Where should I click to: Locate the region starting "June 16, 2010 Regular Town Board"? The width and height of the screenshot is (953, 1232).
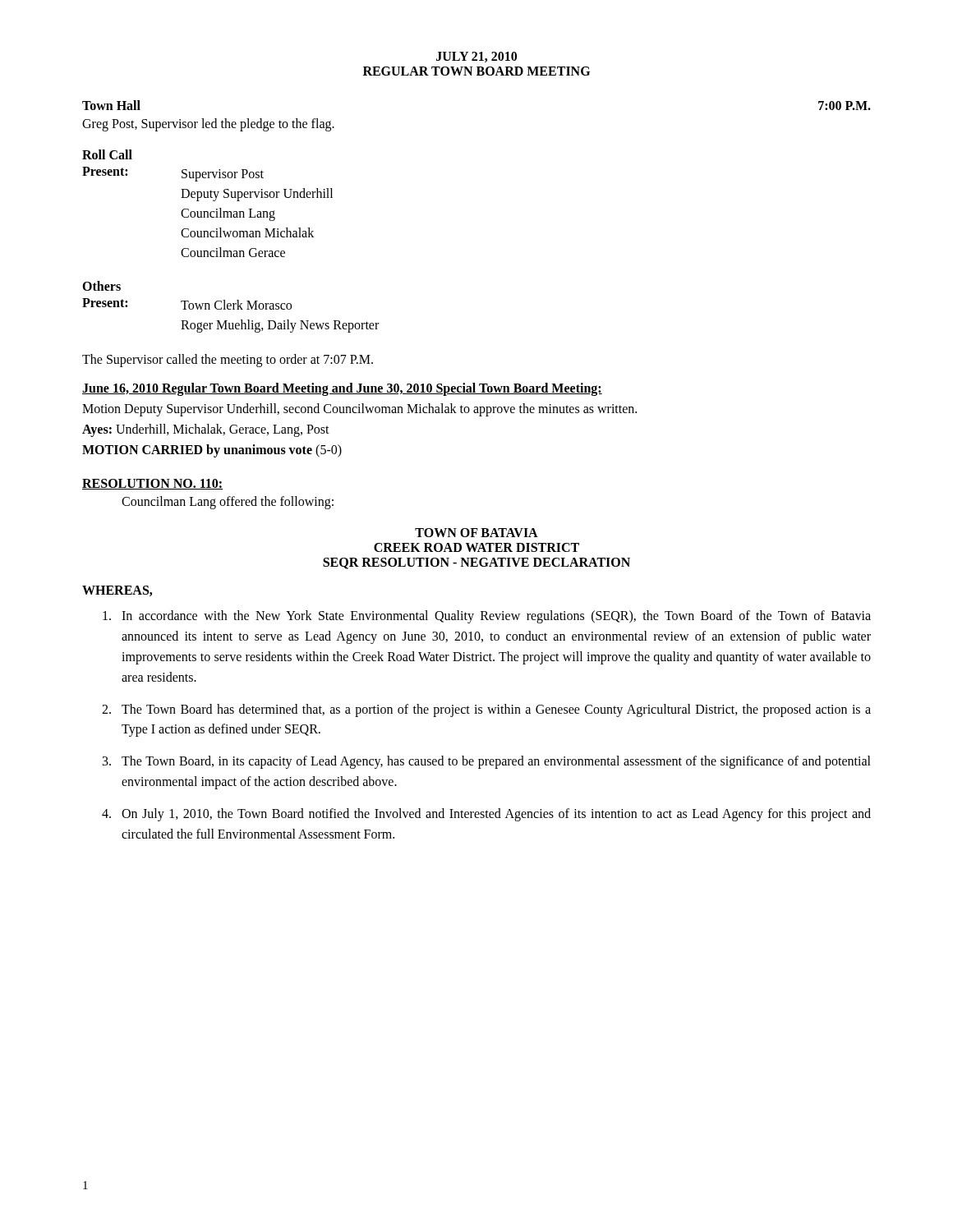342,388
